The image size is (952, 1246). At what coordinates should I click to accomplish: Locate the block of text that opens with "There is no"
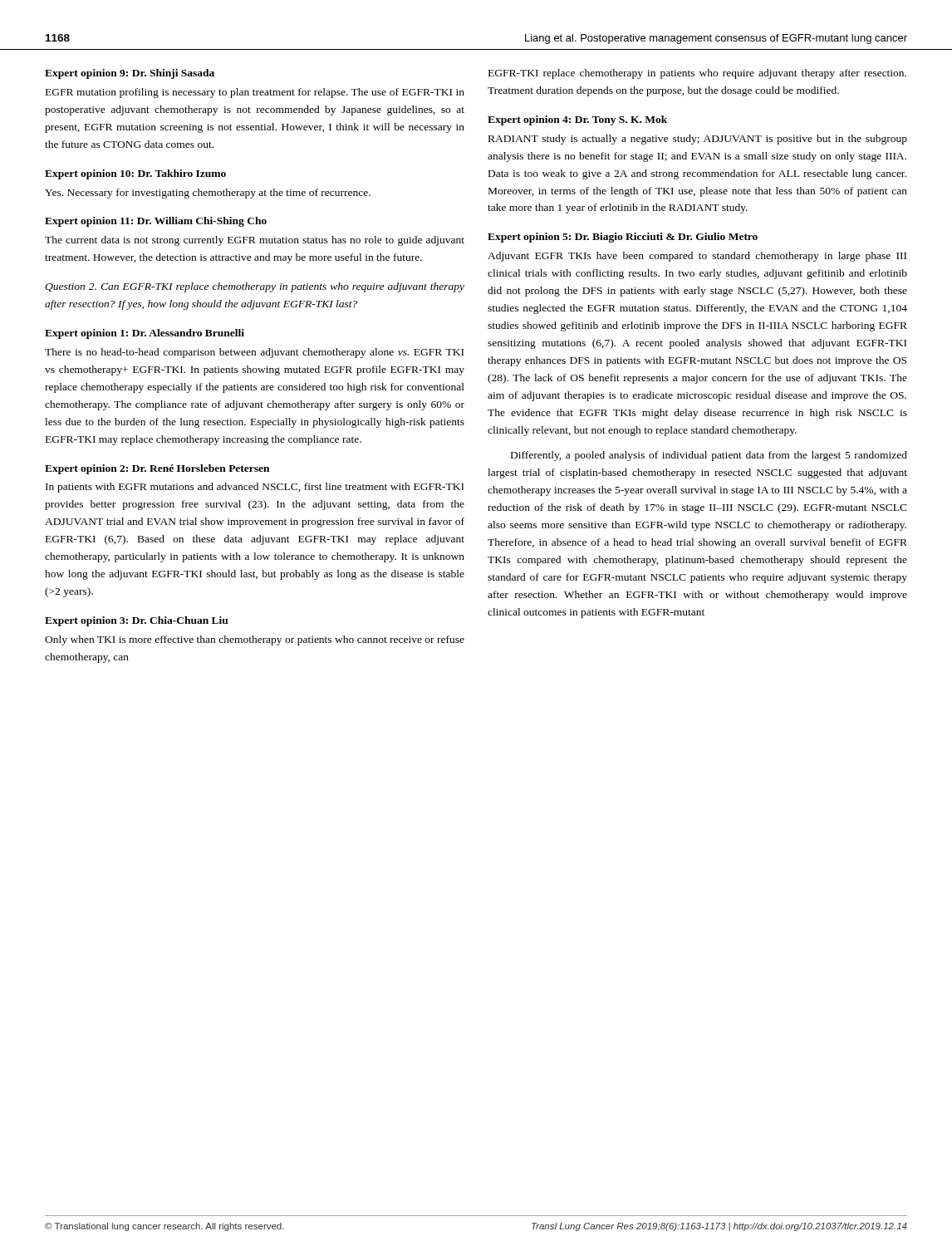(x=255, y=395)
